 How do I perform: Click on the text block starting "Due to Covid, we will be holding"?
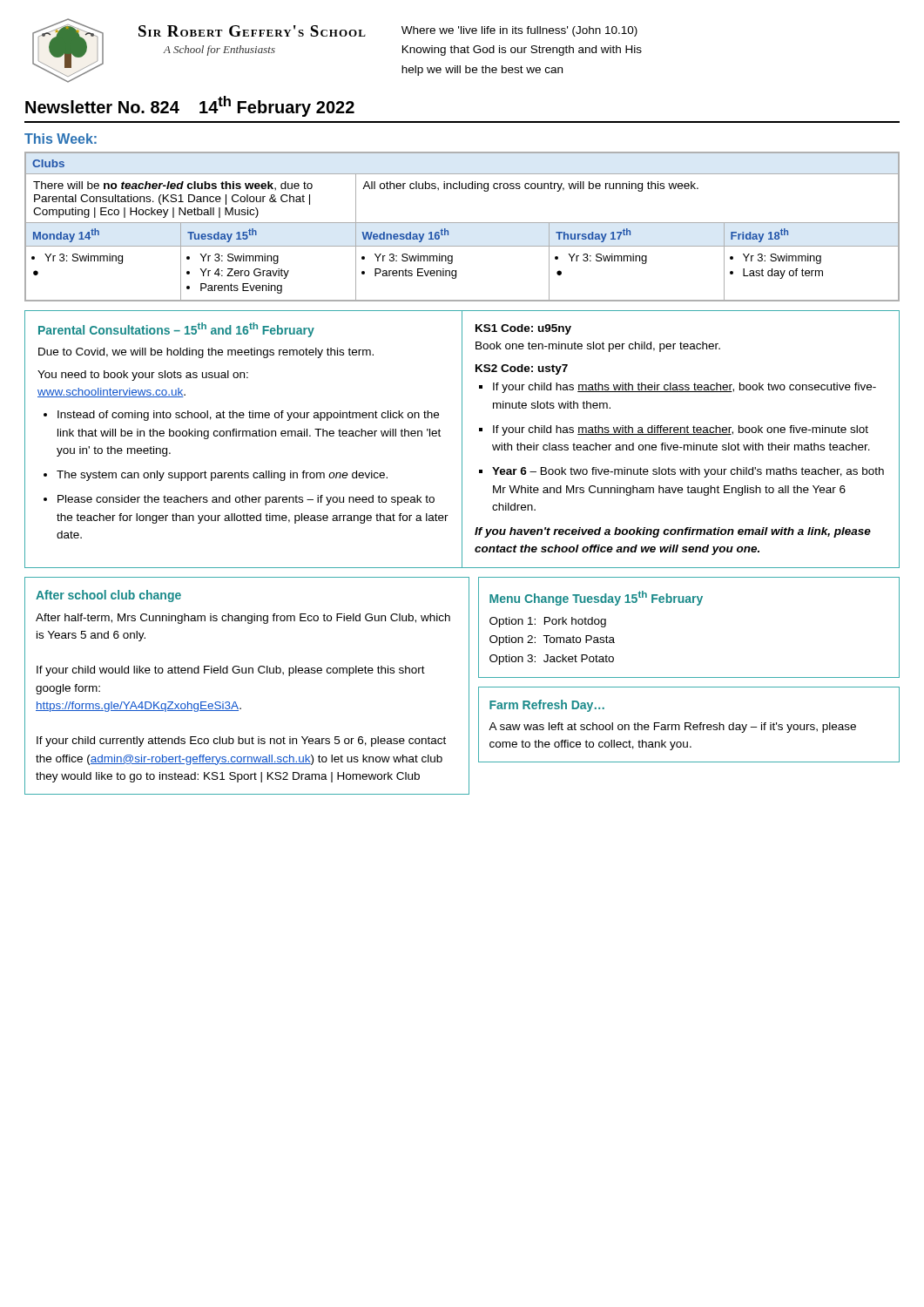pyautogui.click(x=206, y=351)
